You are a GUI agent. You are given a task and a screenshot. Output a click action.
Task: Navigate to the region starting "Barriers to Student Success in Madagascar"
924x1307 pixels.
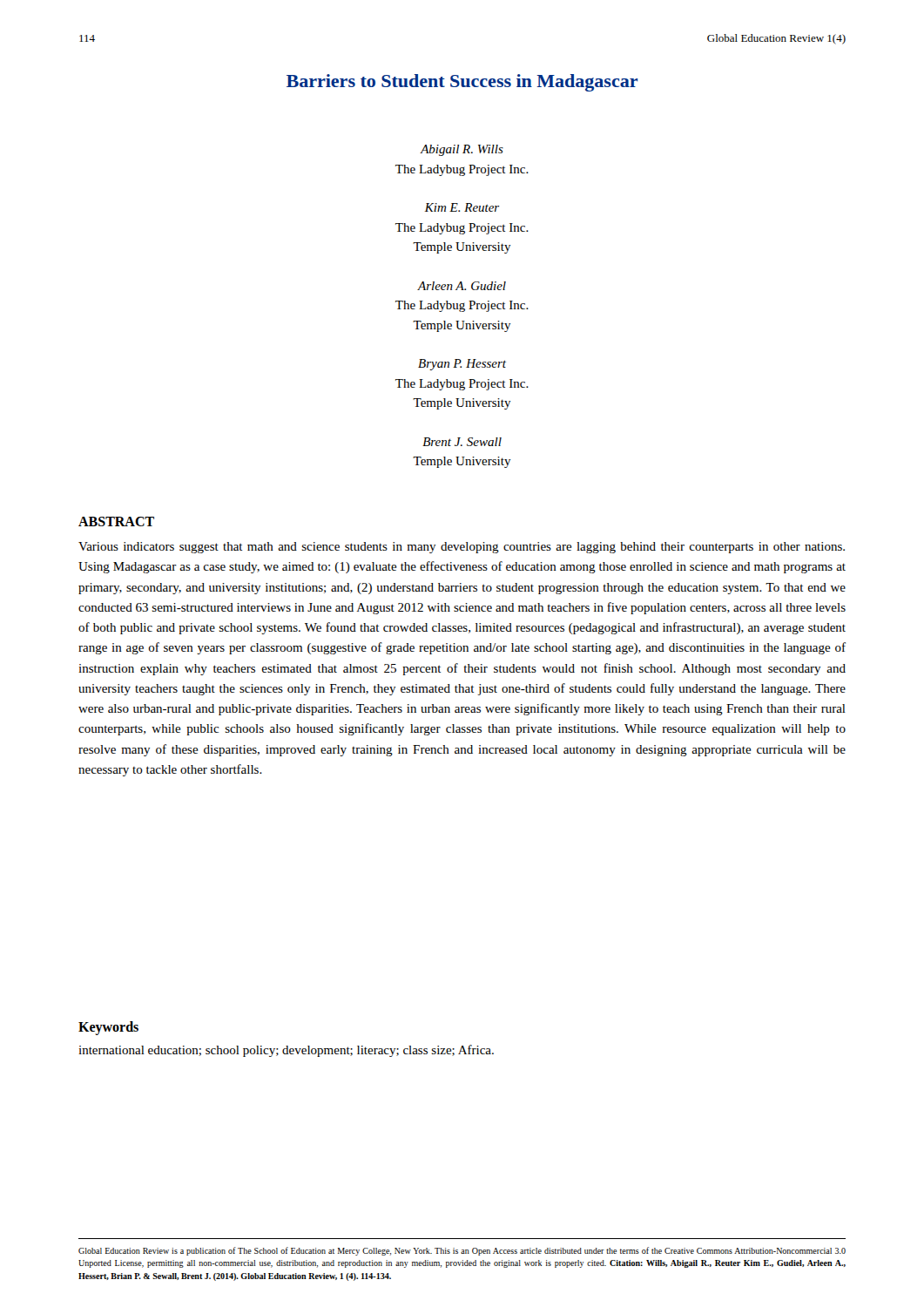462,81
